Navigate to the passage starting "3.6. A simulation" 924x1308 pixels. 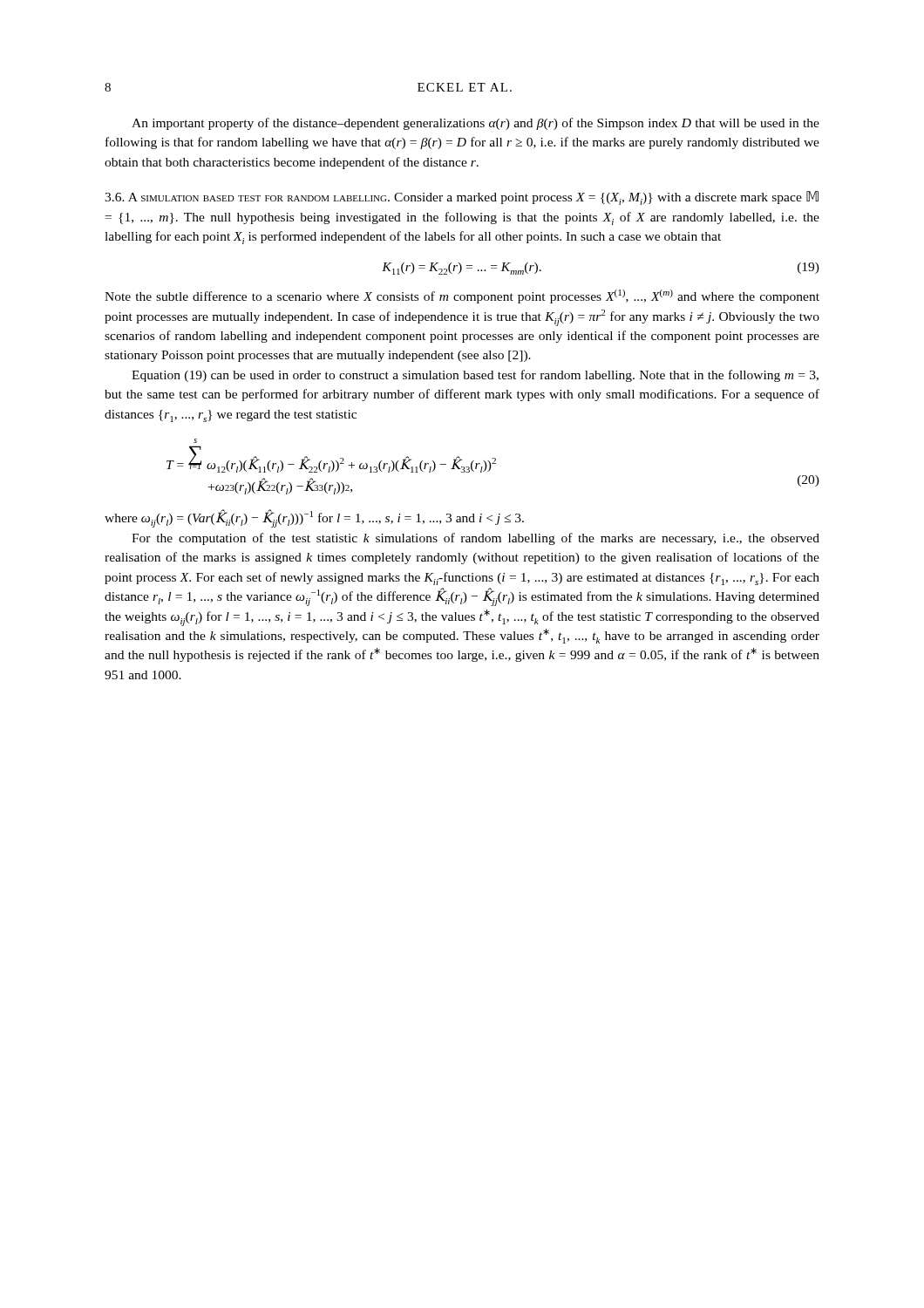tap(462, 217)
